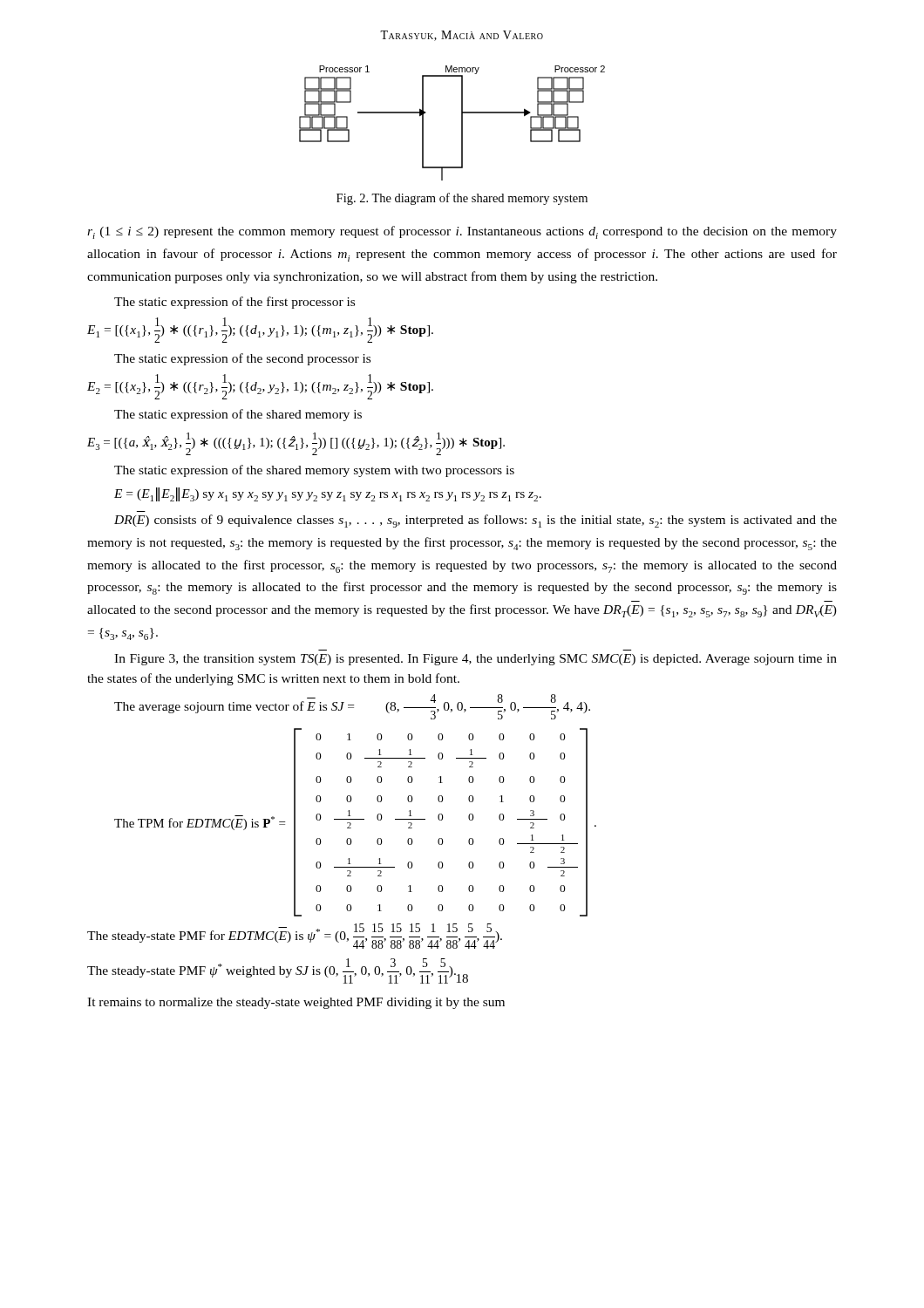Locate the schematic
The image size is (924, 1308).
pos(462,124)
